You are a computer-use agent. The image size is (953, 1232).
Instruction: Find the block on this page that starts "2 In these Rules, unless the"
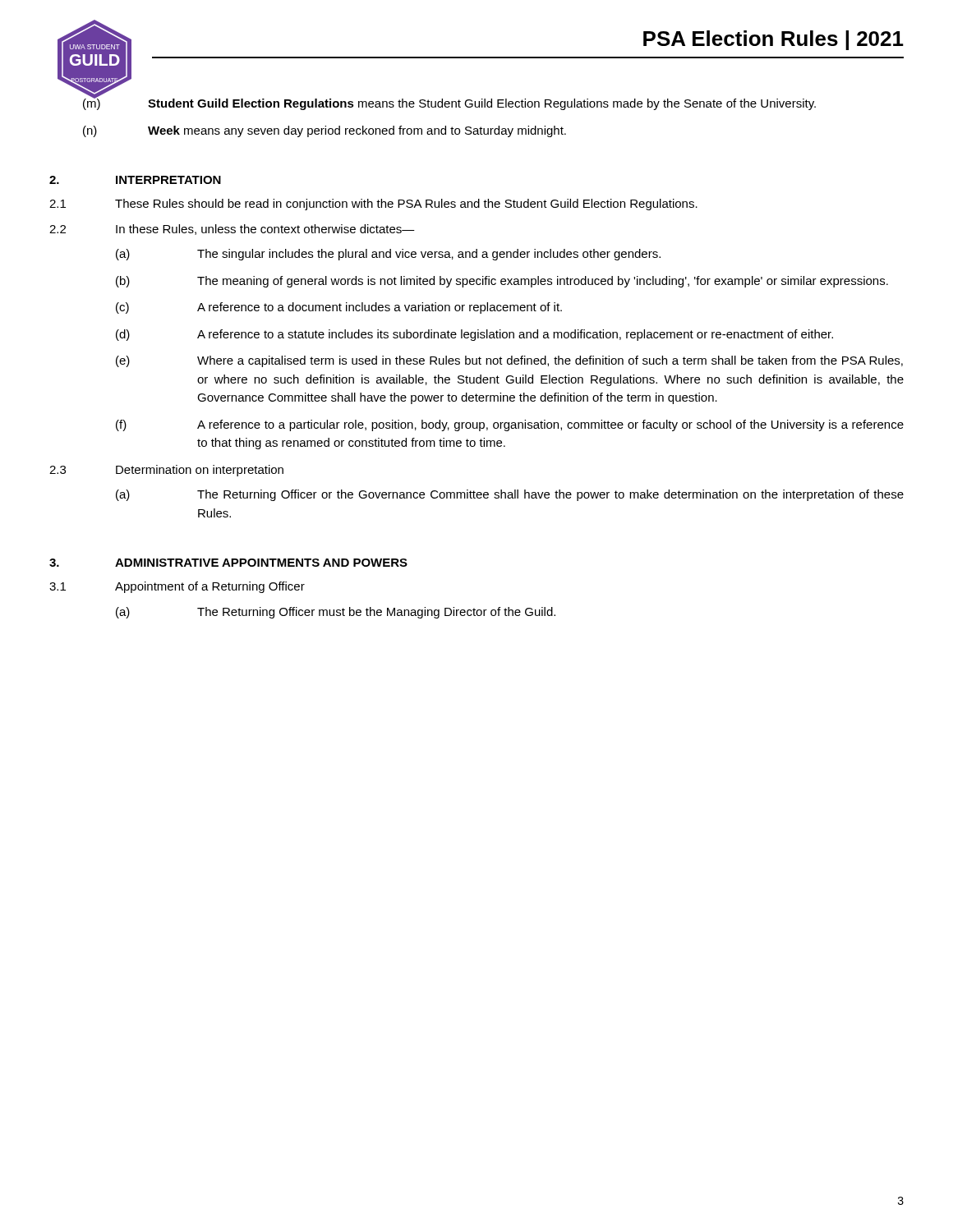[x=232, y=230]
